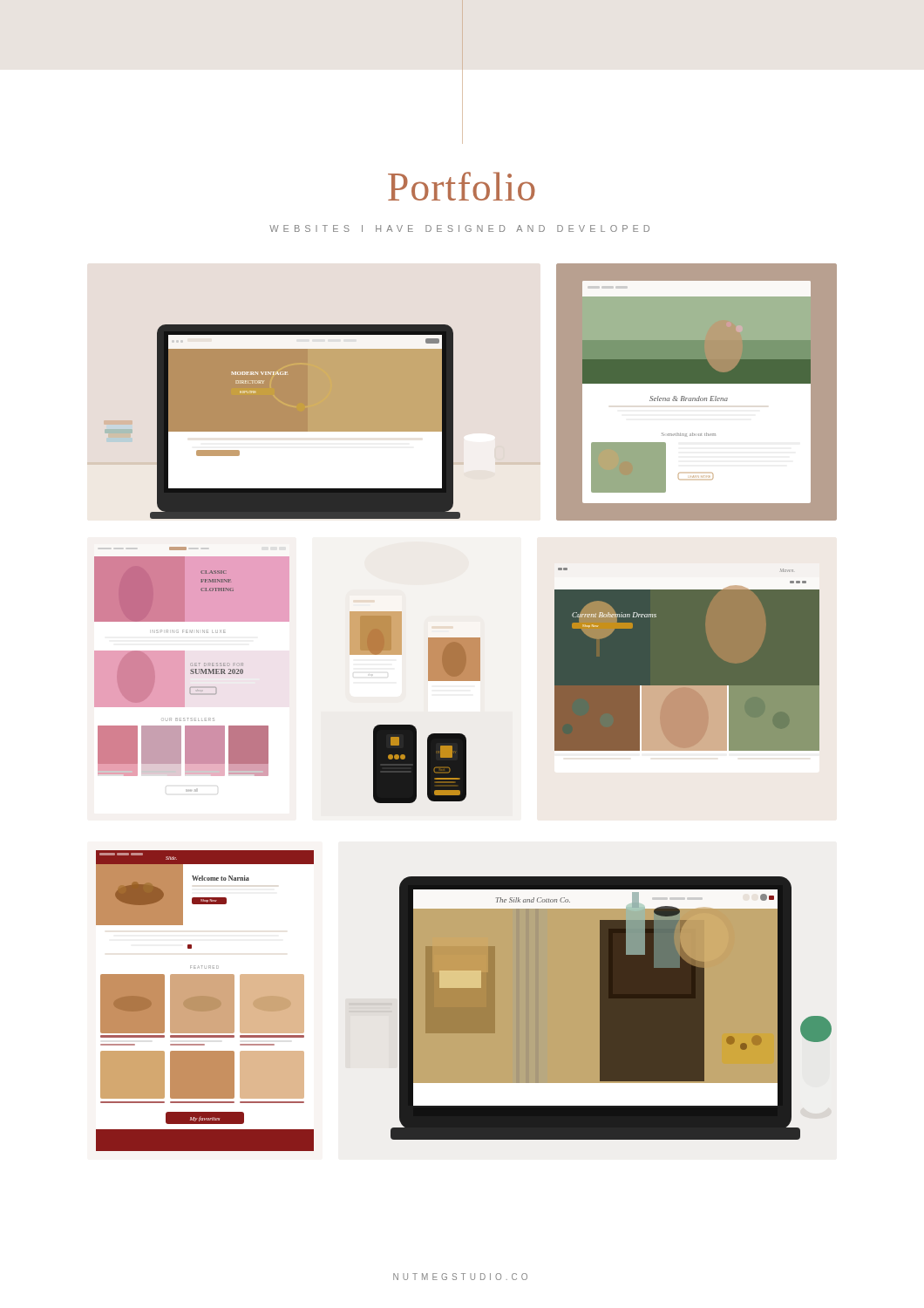Select the passage starting "WEBSITES I HAVE DESIGNED AND DEVELOPED"
Screen dimensions: 1308x924
pyautogui.click(x=462, y=229)
